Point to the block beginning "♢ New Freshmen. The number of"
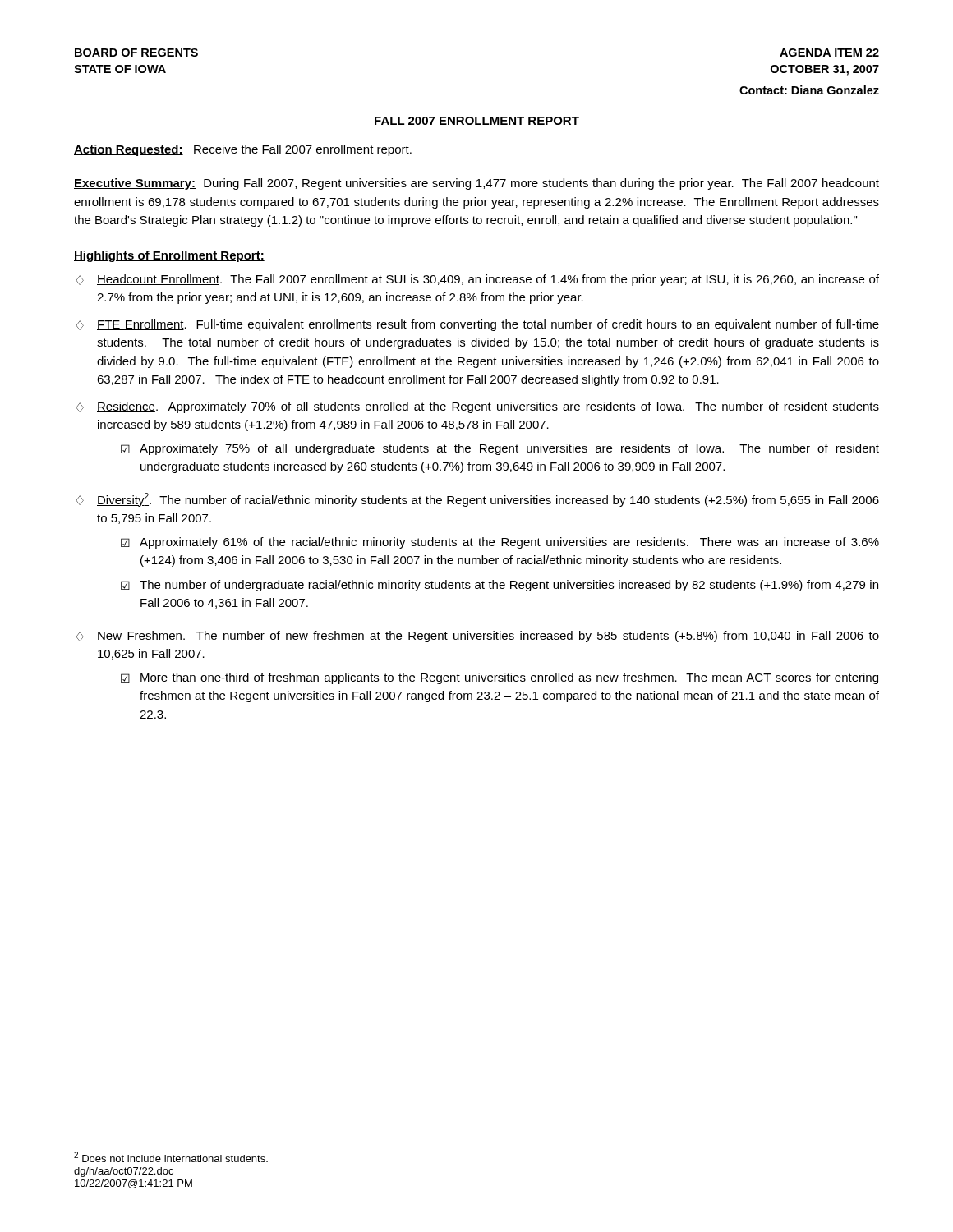The image size is (953, 1232). point(476,678)
